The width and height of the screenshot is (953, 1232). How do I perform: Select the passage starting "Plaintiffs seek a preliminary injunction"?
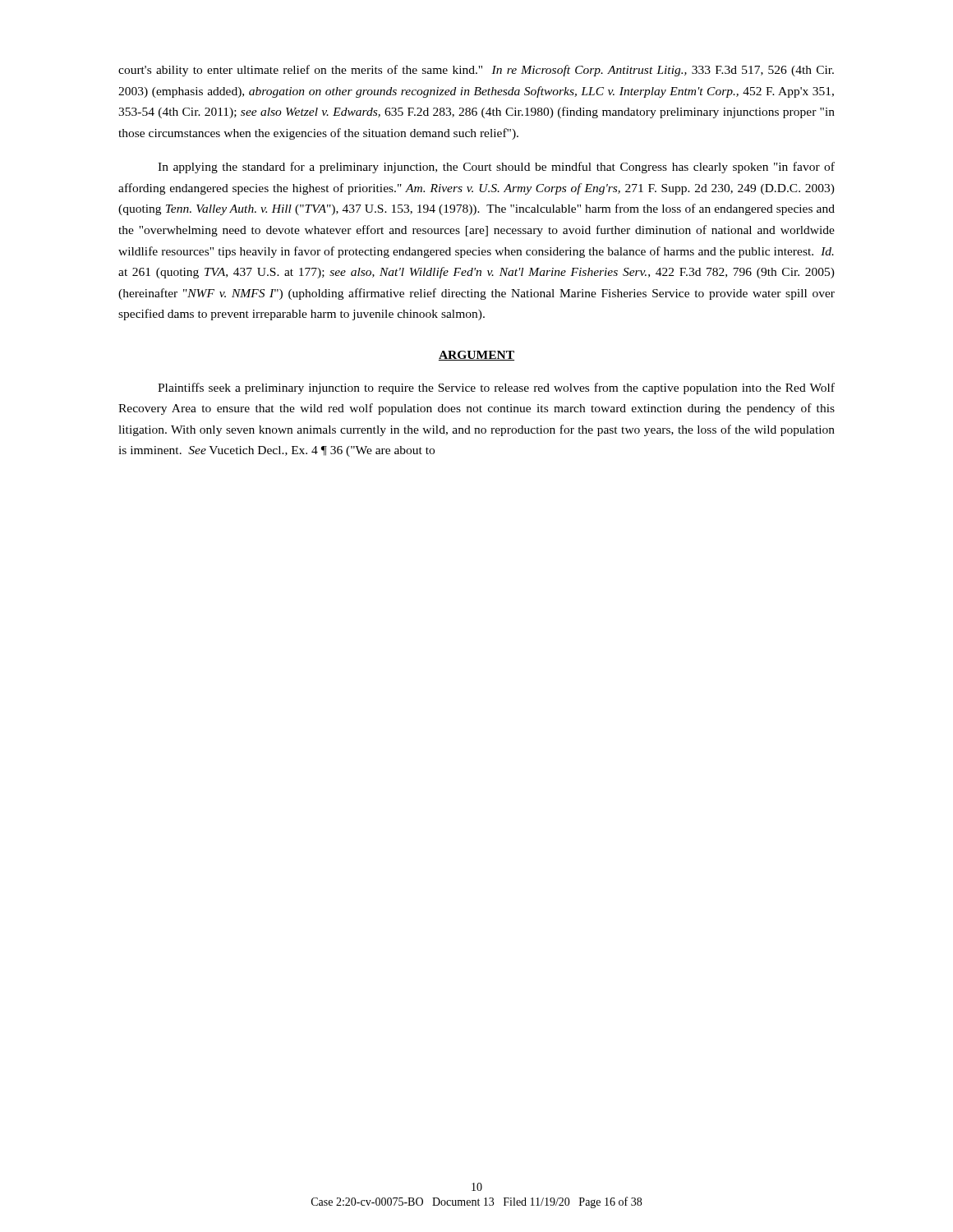(x=476, y=419)
